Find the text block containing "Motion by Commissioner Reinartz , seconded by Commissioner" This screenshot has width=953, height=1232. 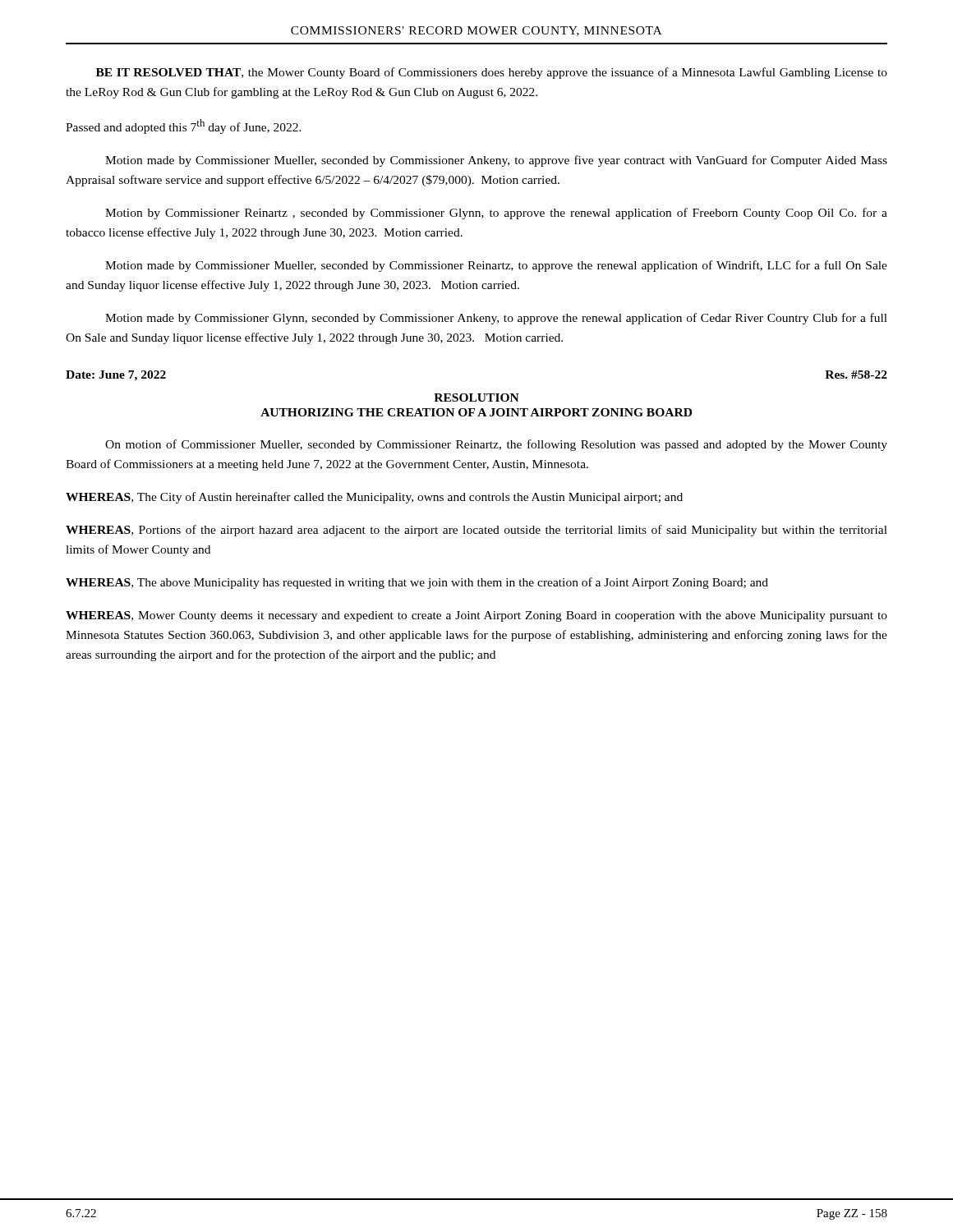click(x=476, y=222)
